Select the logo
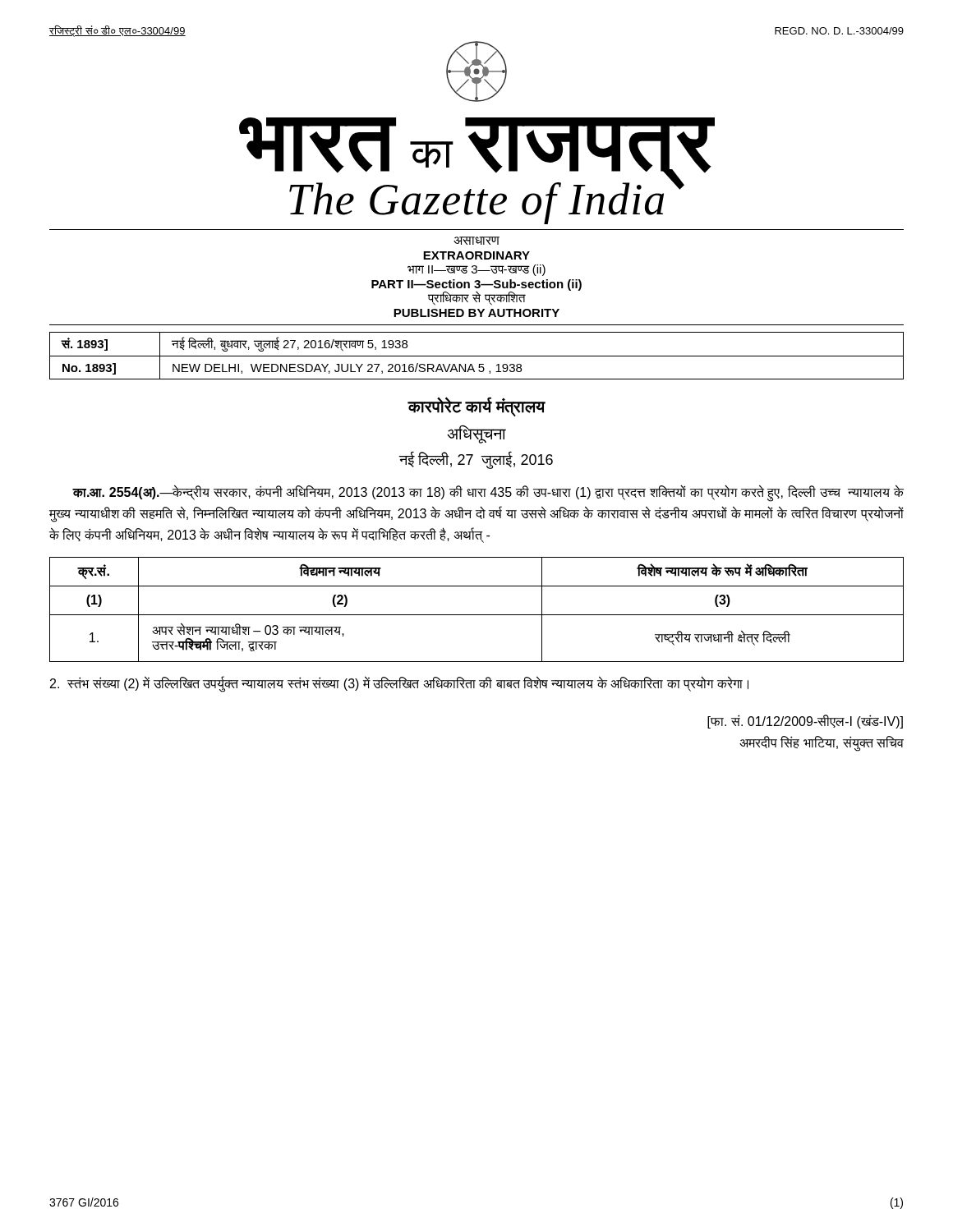This screenshot has height=1232, width=953. point(476,71)
